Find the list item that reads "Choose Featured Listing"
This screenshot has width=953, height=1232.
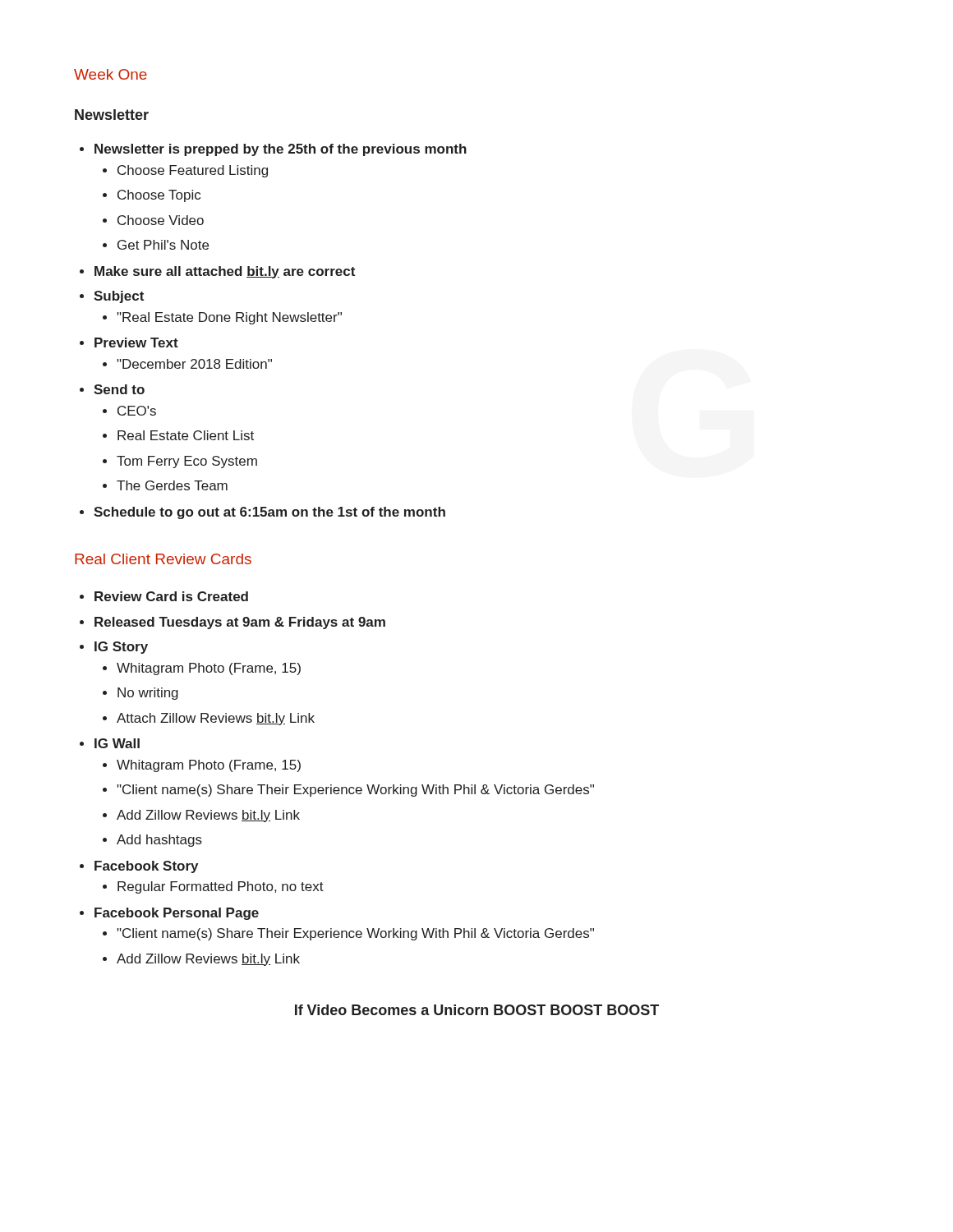click(193, 171)
